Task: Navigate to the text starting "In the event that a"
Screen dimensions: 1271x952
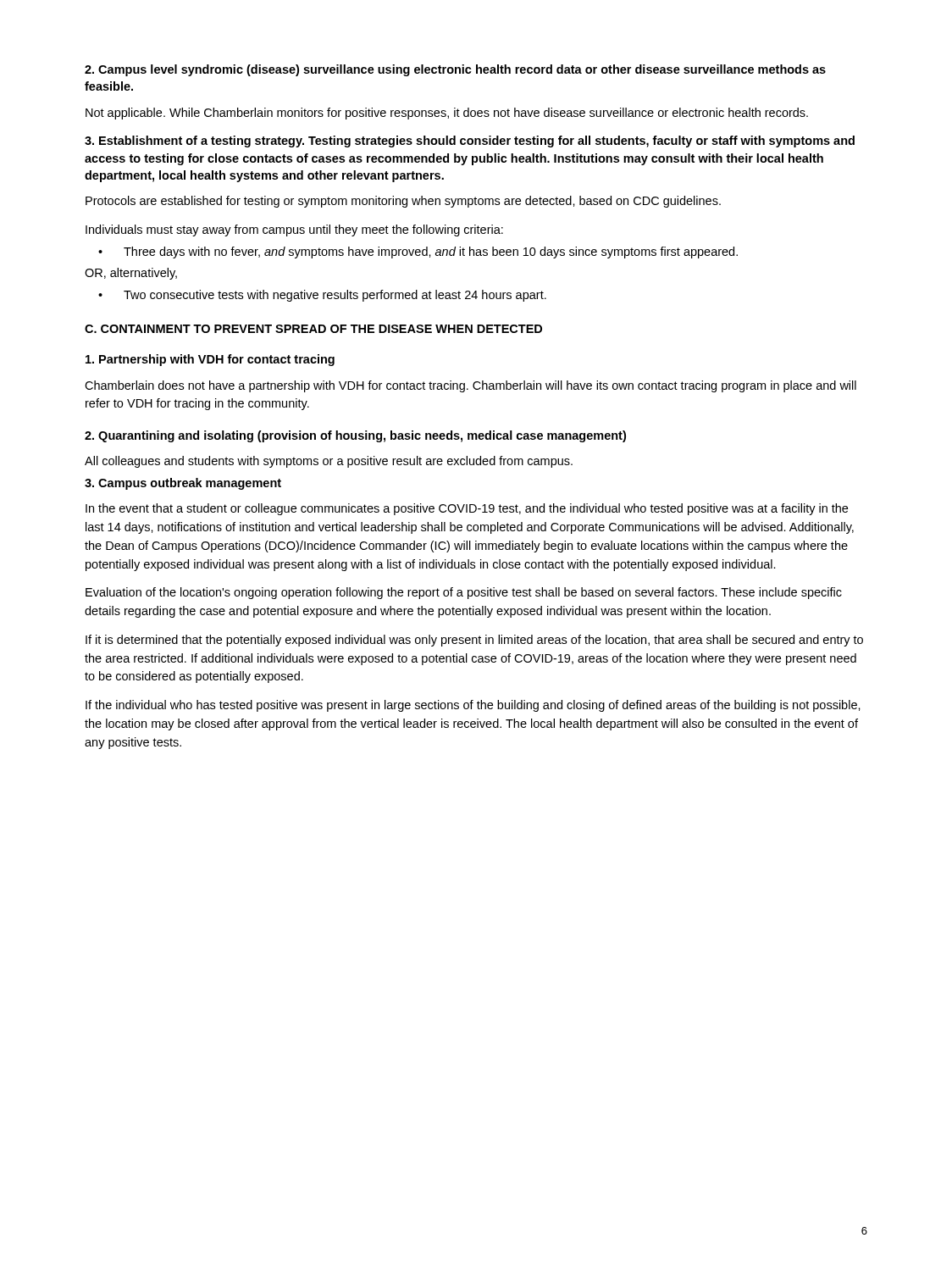Action: [470, 536]
